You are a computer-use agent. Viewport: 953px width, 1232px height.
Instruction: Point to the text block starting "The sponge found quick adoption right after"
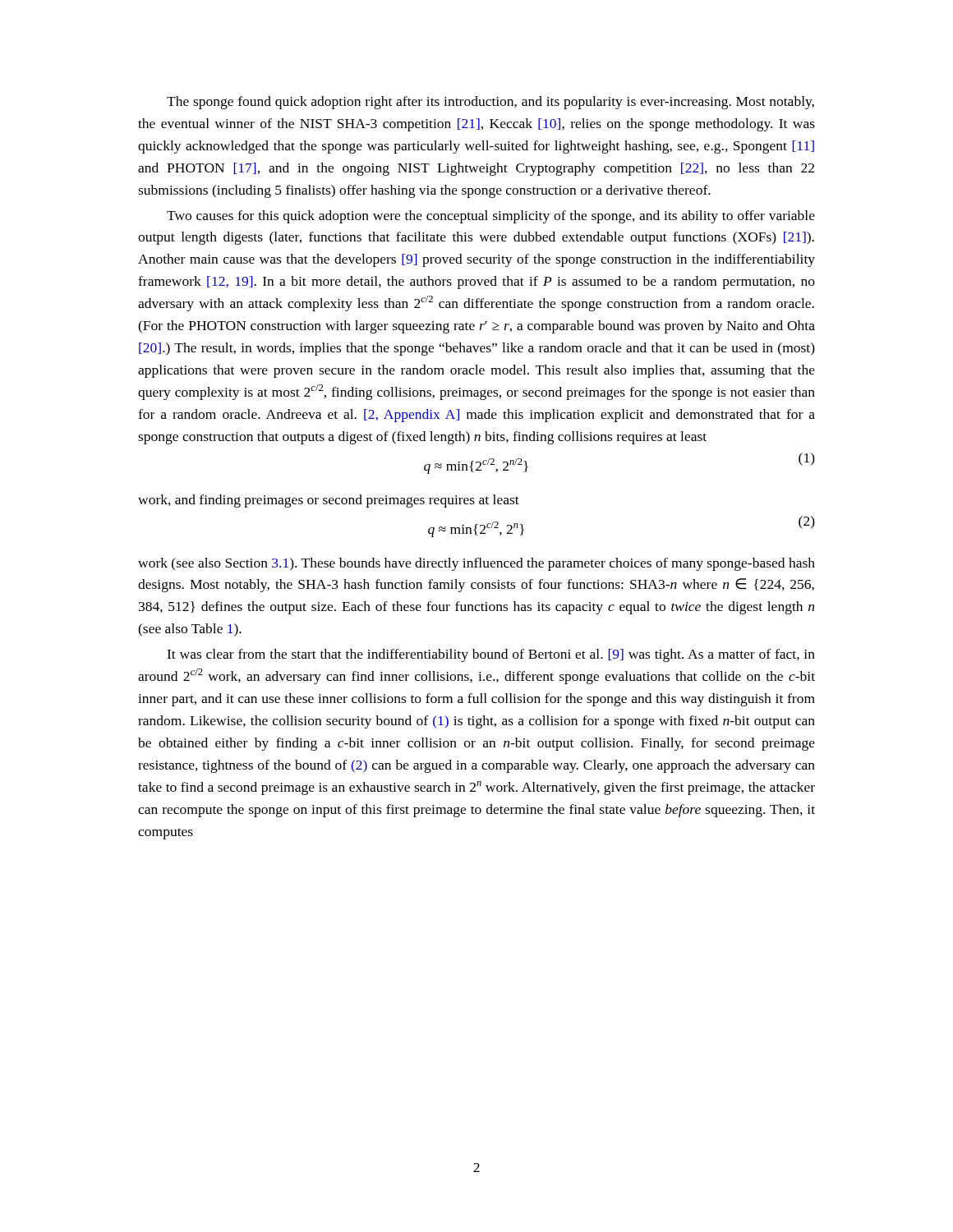tap(476, 146)
